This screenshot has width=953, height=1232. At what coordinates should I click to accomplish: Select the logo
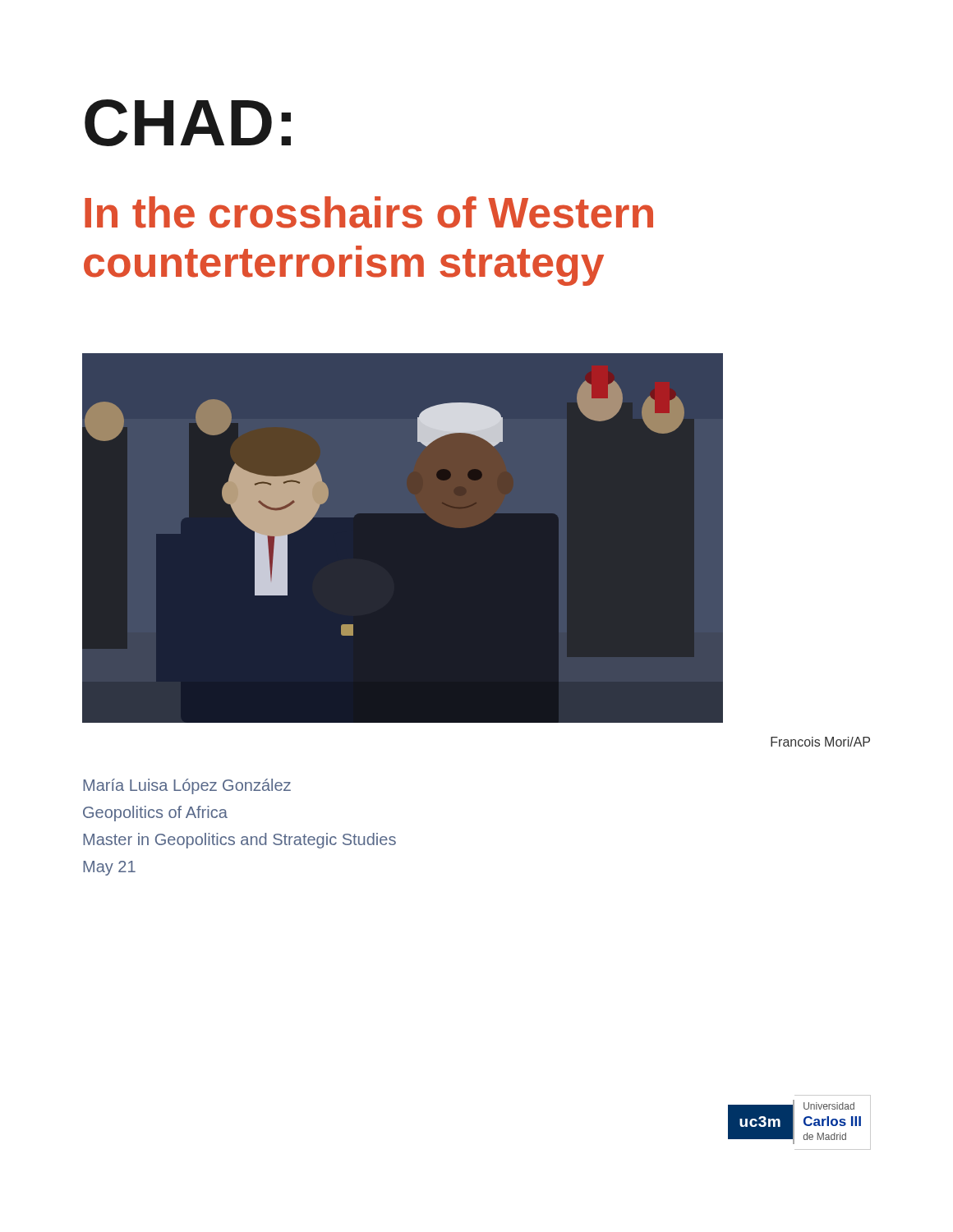[x=799, y=1122]
